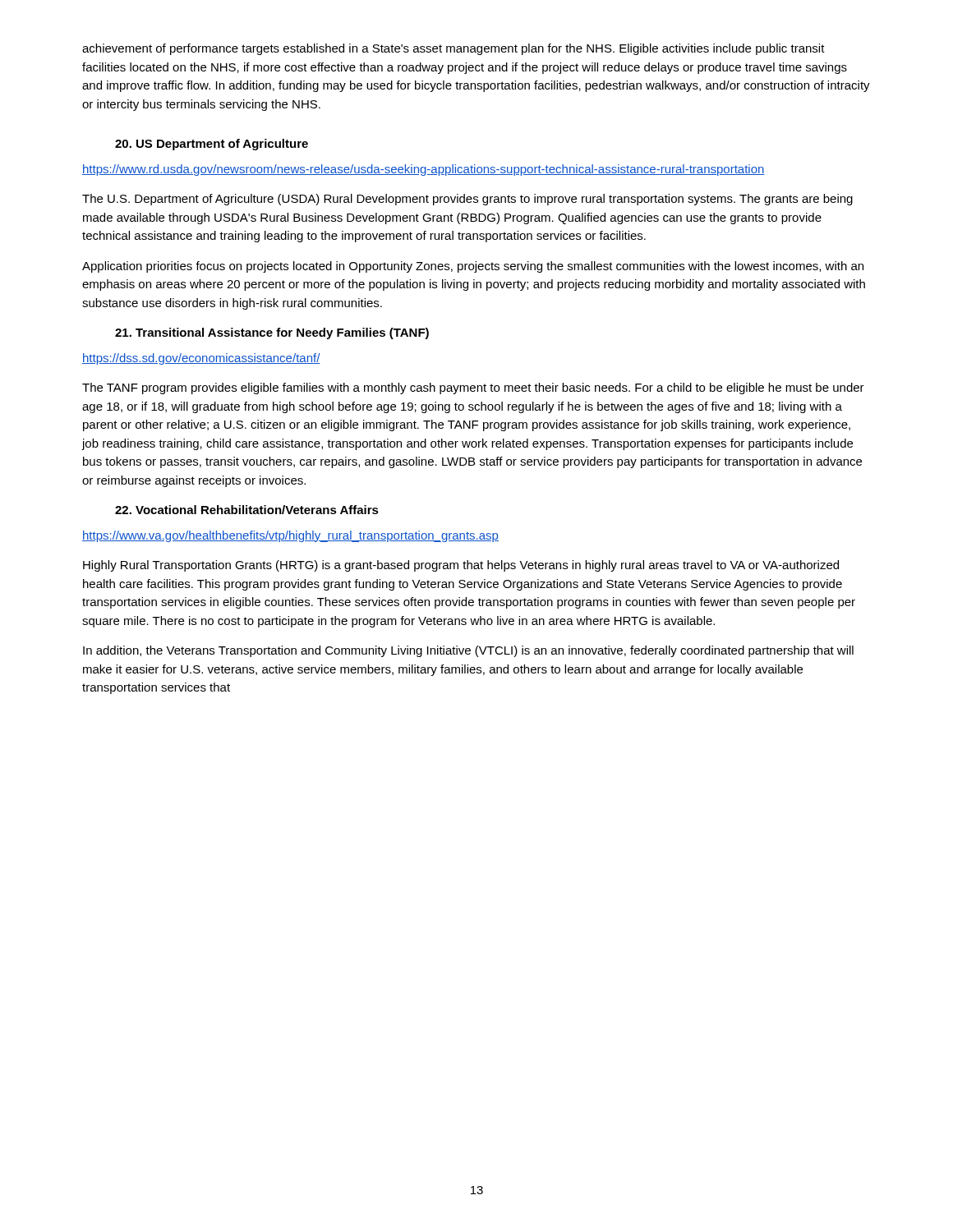Image resolution: width=953 pixels, height=1232 pixels.
Task: Find the text block containing "Highly Rural Transportation"
Action: [476, 593]
